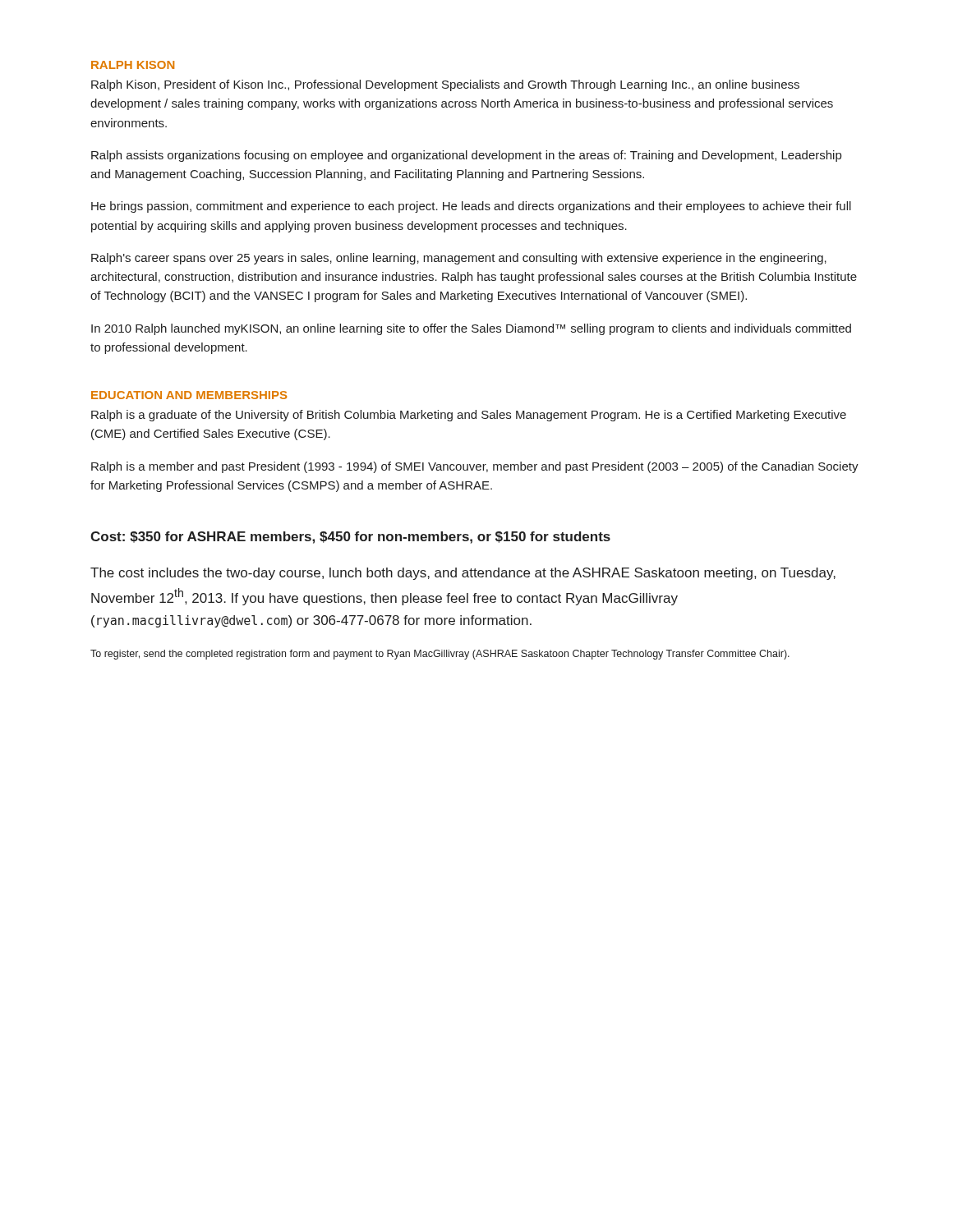The image size is (953, 1232).
Task: Click on the element starting "He brings passion, commitment and"
Action: coord(476,216)
